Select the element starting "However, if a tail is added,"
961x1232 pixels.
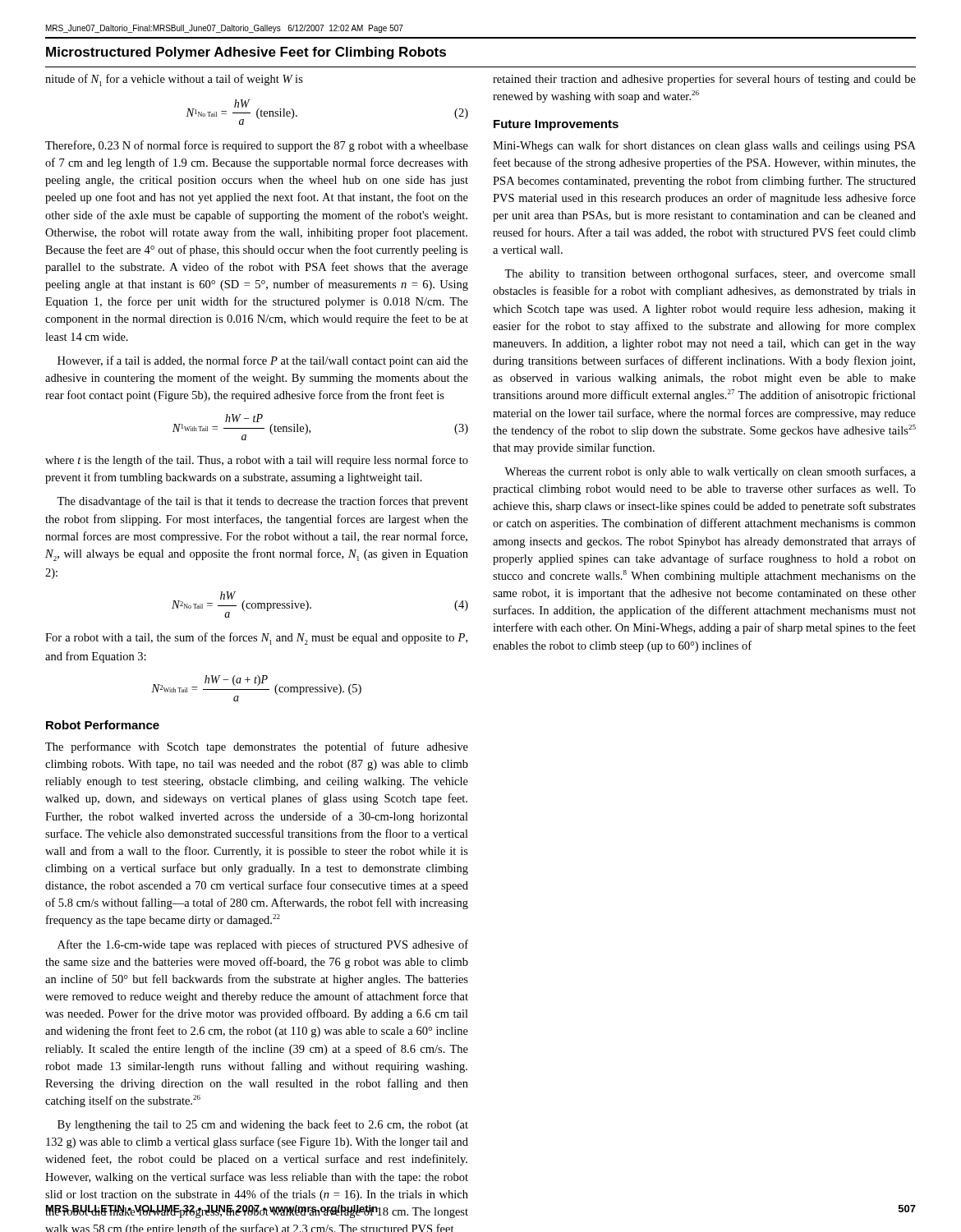(x=257, y=378)
